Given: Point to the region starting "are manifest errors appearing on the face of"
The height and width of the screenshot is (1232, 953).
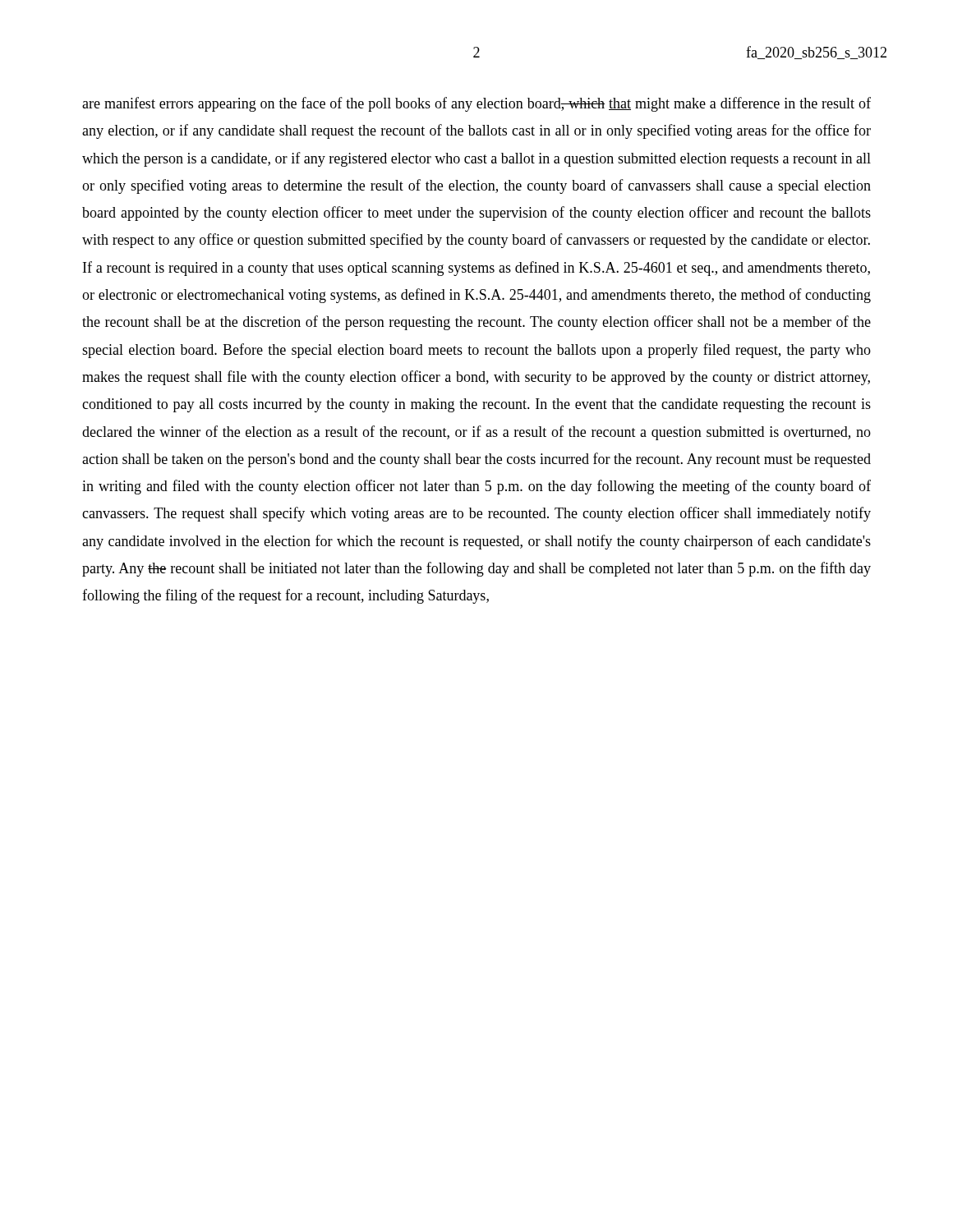Looking at the screenshot, I should coord(476,350).
